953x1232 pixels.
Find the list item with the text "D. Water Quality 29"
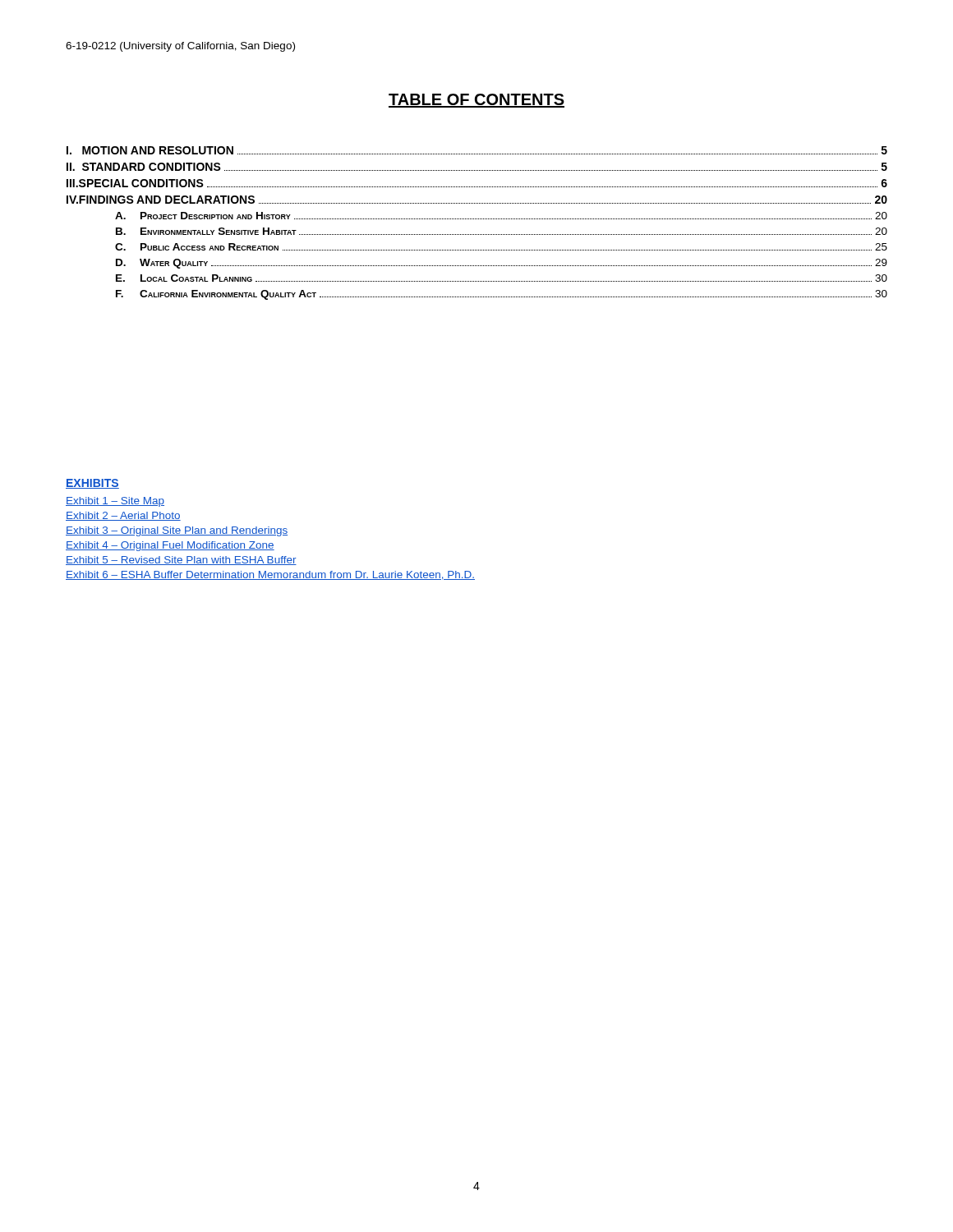point(501,262)
